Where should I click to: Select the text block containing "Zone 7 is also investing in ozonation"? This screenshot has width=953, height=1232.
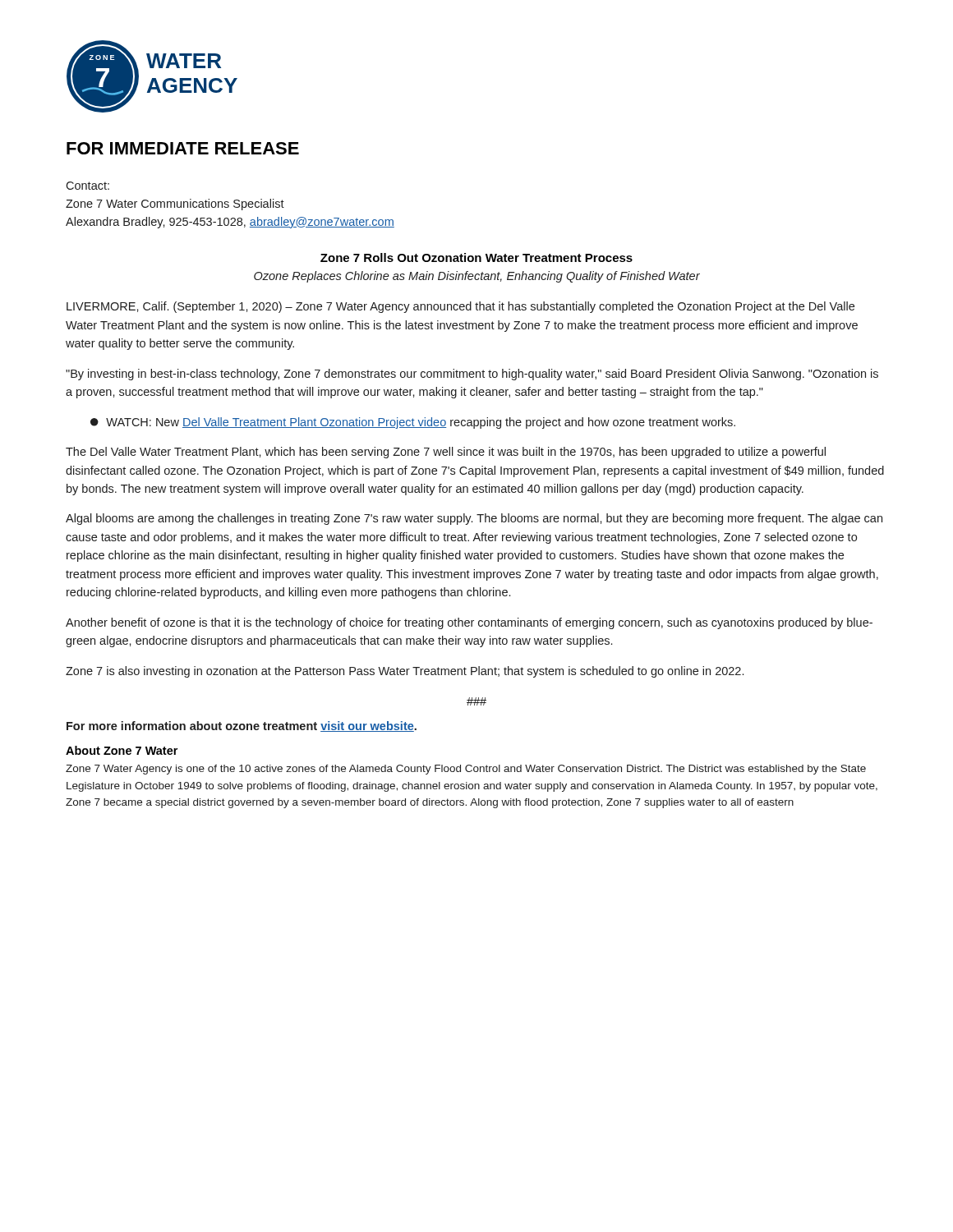(405, 671)
